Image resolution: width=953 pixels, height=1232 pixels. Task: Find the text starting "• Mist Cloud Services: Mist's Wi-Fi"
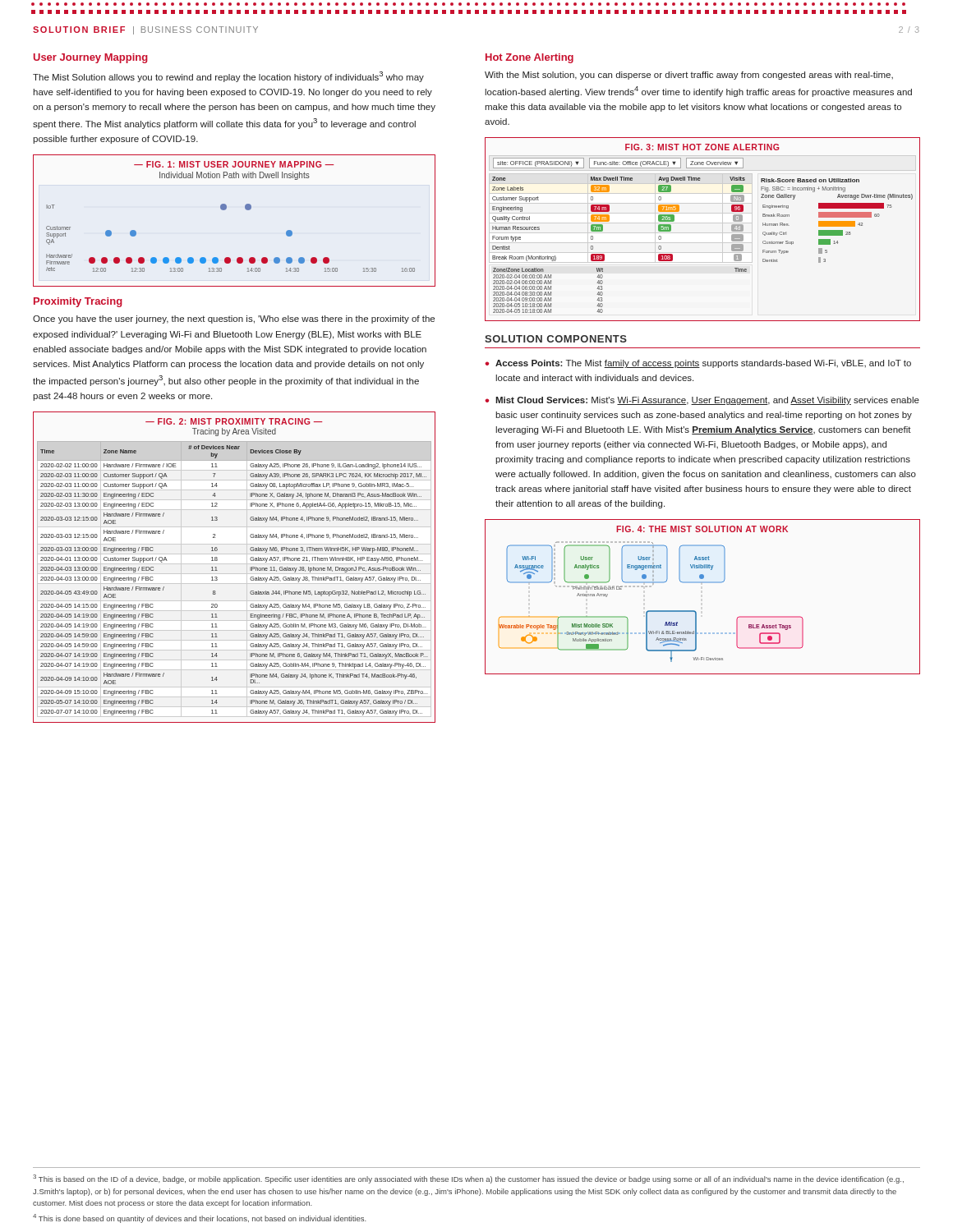[x=702, y=453]
